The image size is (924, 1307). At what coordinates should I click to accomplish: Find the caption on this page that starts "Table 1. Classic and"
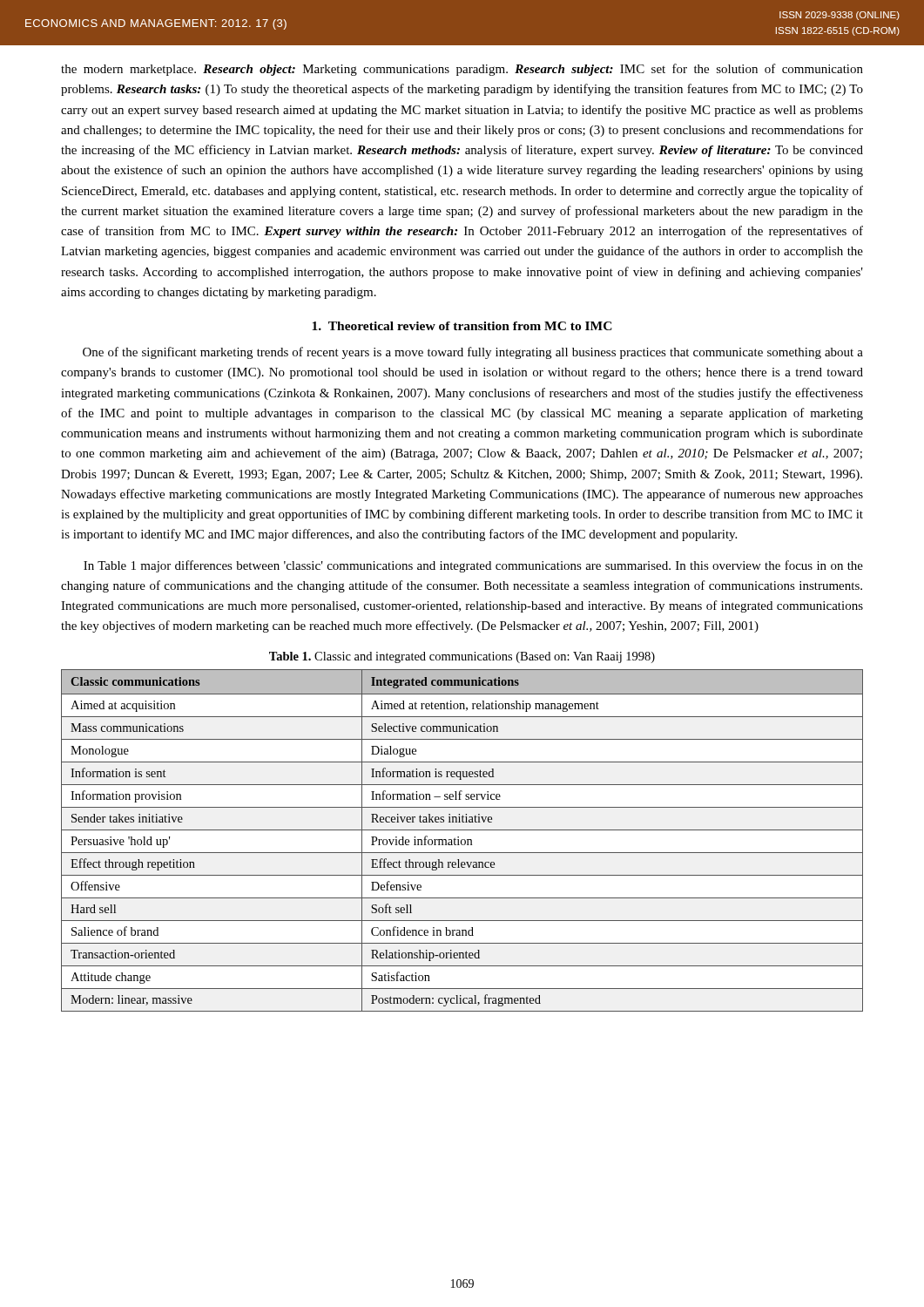(x=462, y=656)
